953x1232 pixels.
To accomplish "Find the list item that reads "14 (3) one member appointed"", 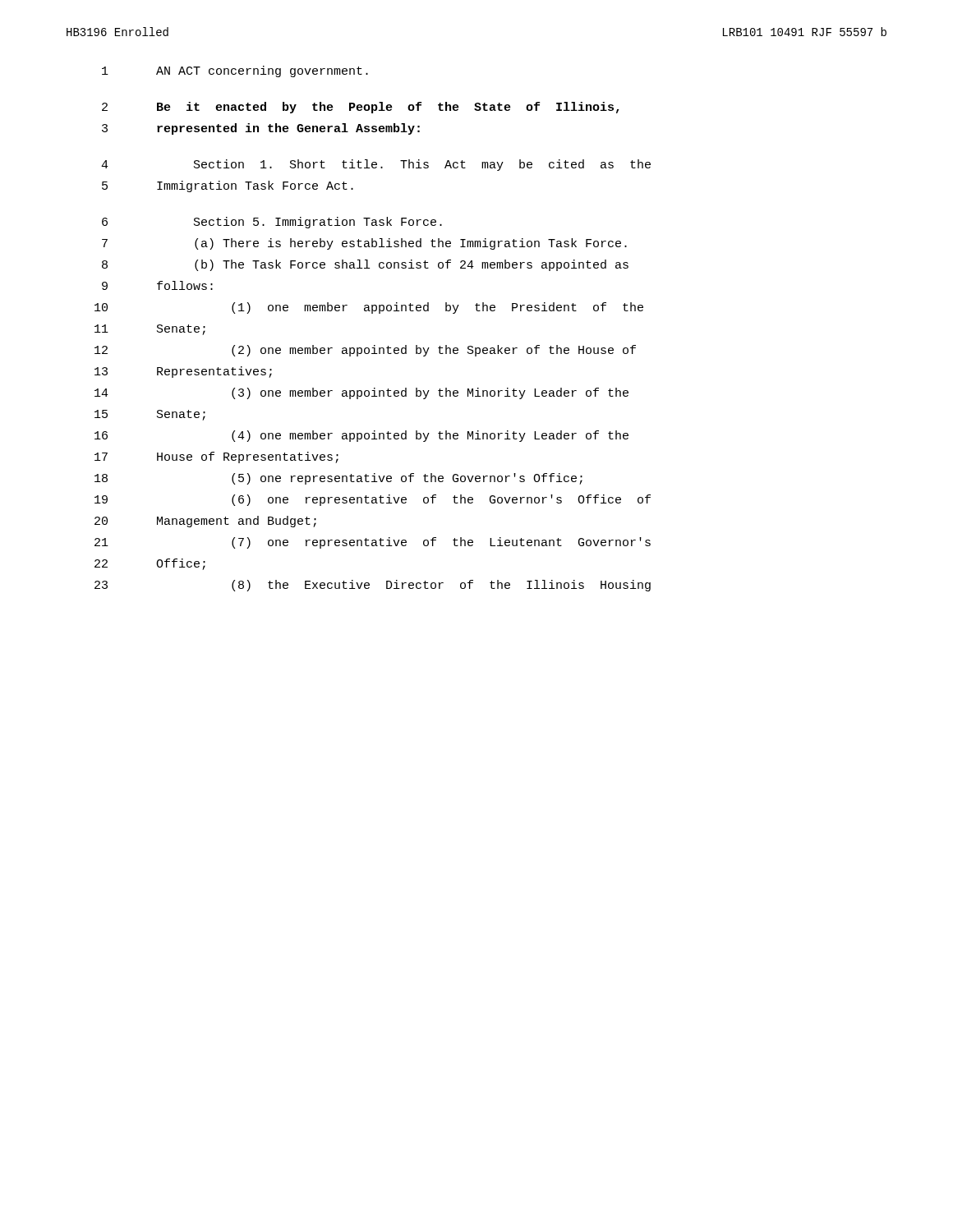I will point(476,395).
